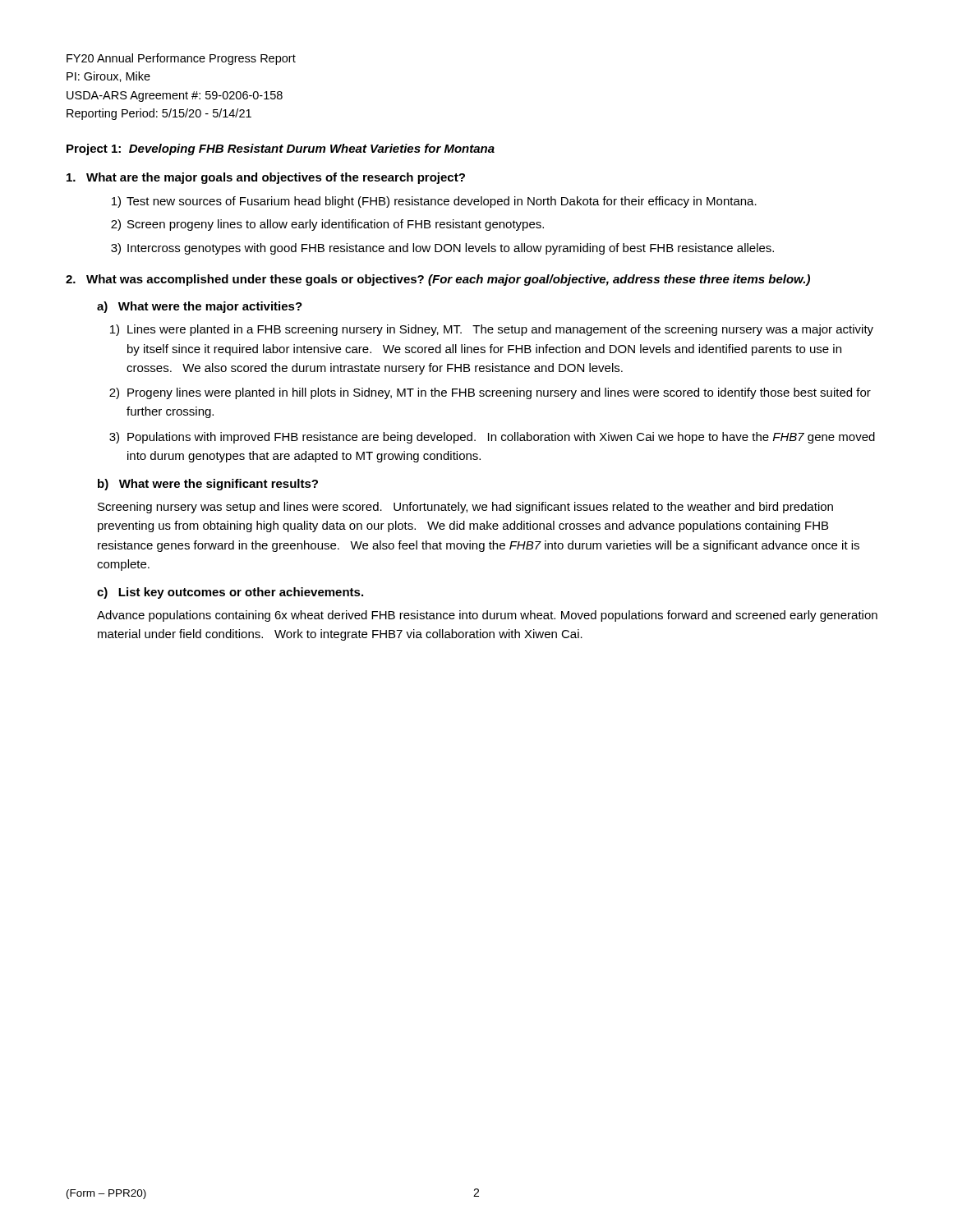Click on the element starting "b) What were the"

pos(208,483)
